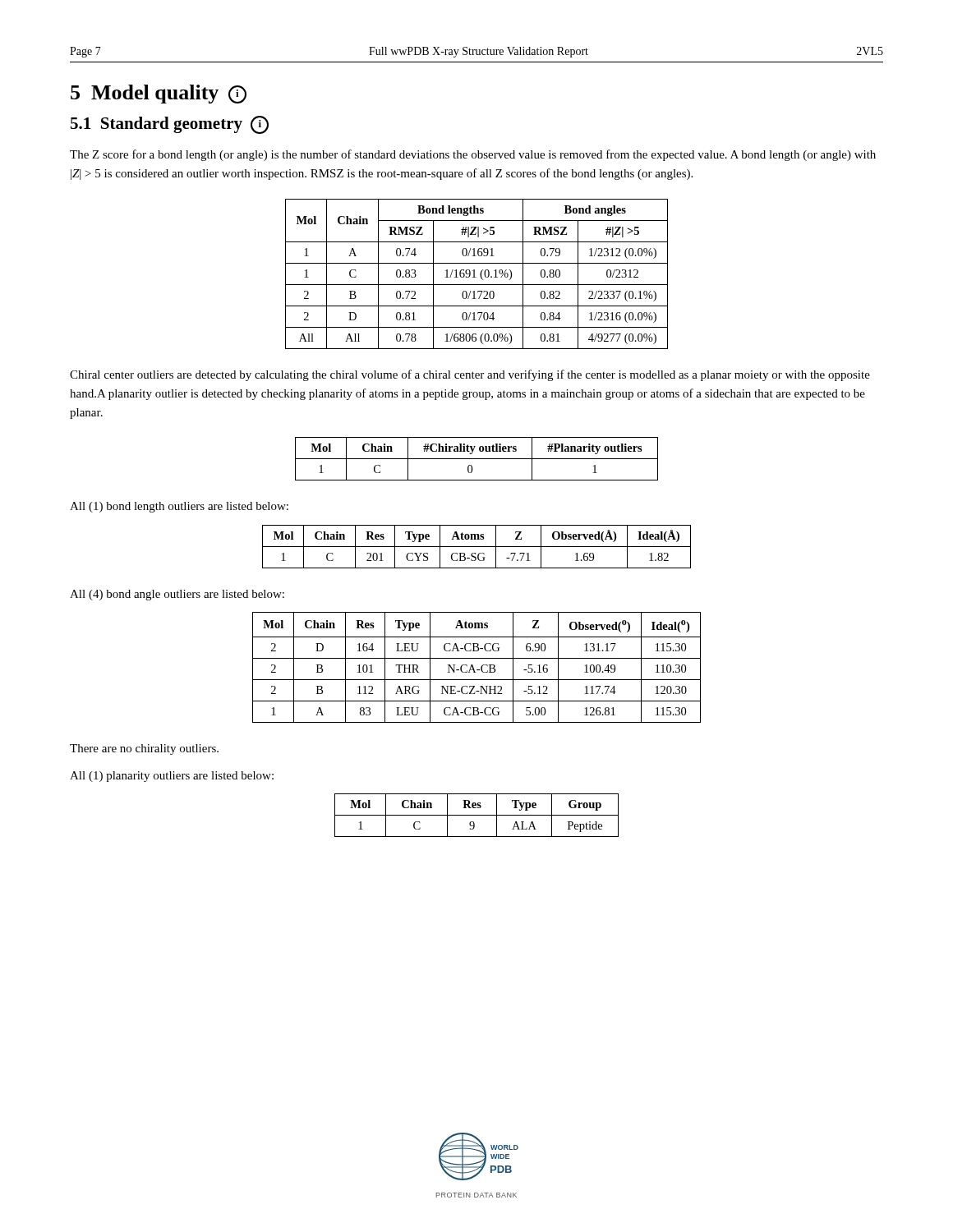Where is the passage that starts "All (1) bond length outliers are listed"?

click(x=180, y=506)
